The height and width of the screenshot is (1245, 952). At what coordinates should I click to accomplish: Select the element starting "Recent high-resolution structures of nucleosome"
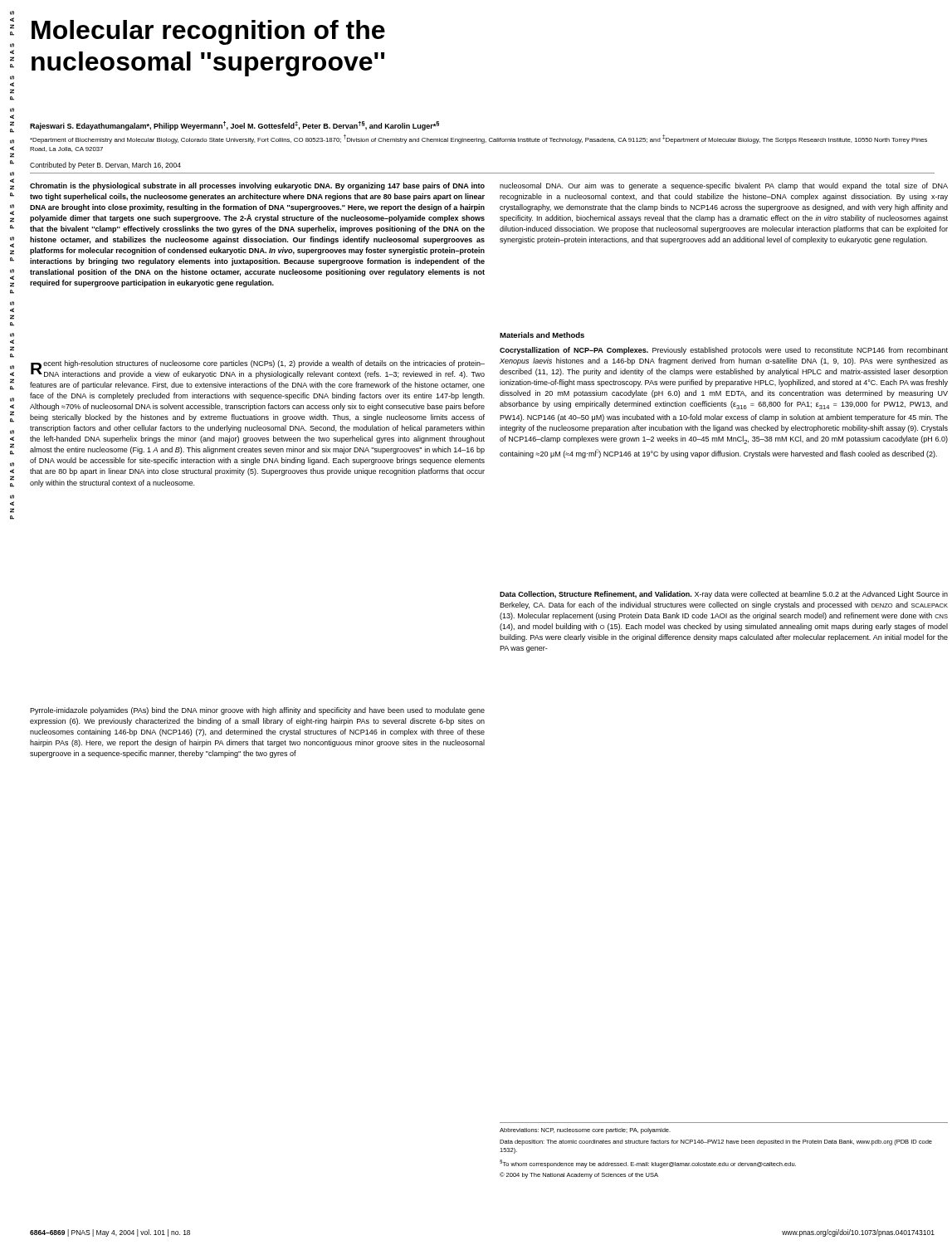tap(257, 423)
